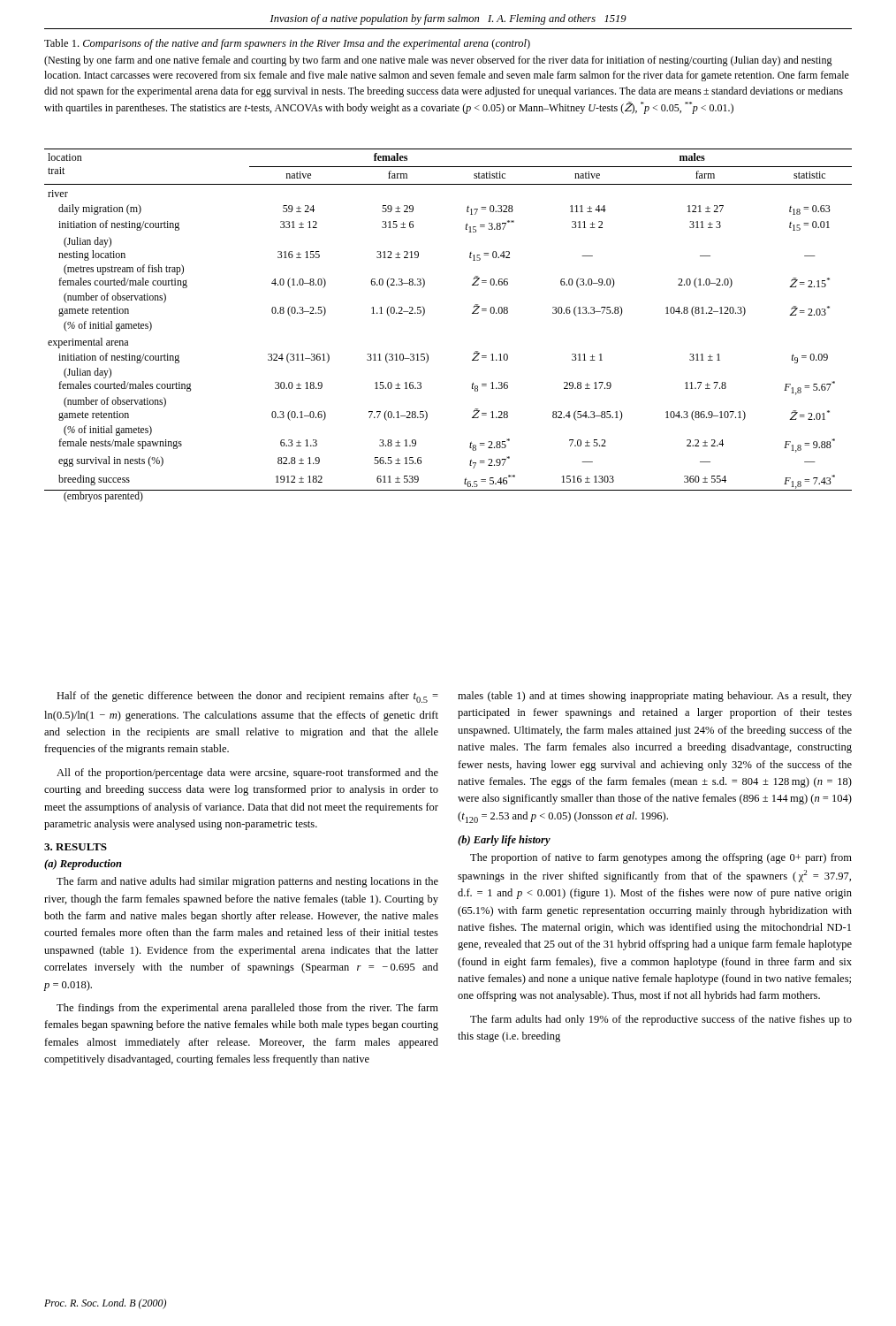896x1326 pixels.
Task: Point to "(b) Early life history"
Action: [x=504, y=840]
